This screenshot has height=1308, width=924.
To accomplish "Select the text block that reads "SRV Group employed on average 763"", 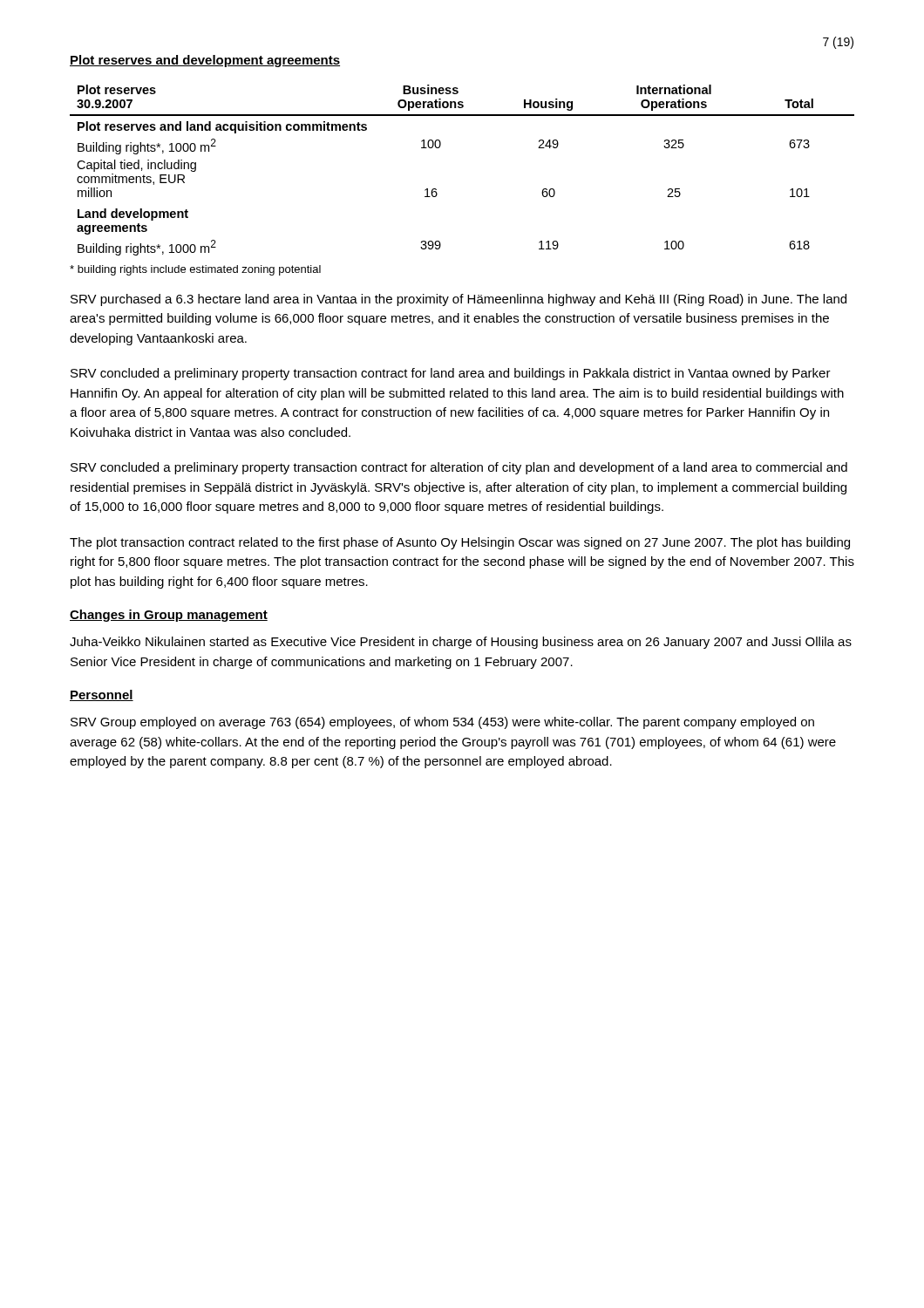I will [453, 741].
